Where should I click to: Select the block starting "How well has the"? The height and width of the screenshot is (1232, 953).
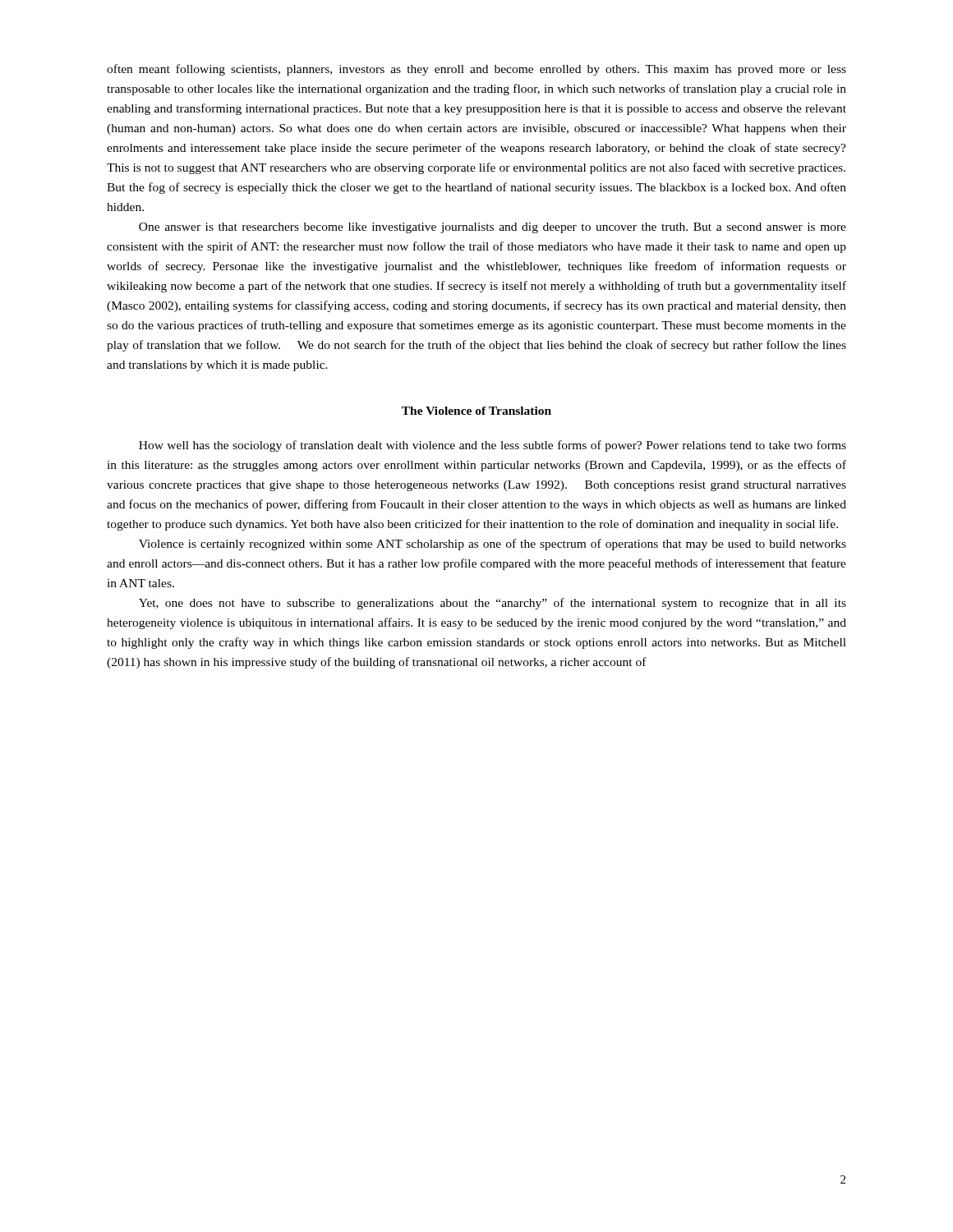476,485
